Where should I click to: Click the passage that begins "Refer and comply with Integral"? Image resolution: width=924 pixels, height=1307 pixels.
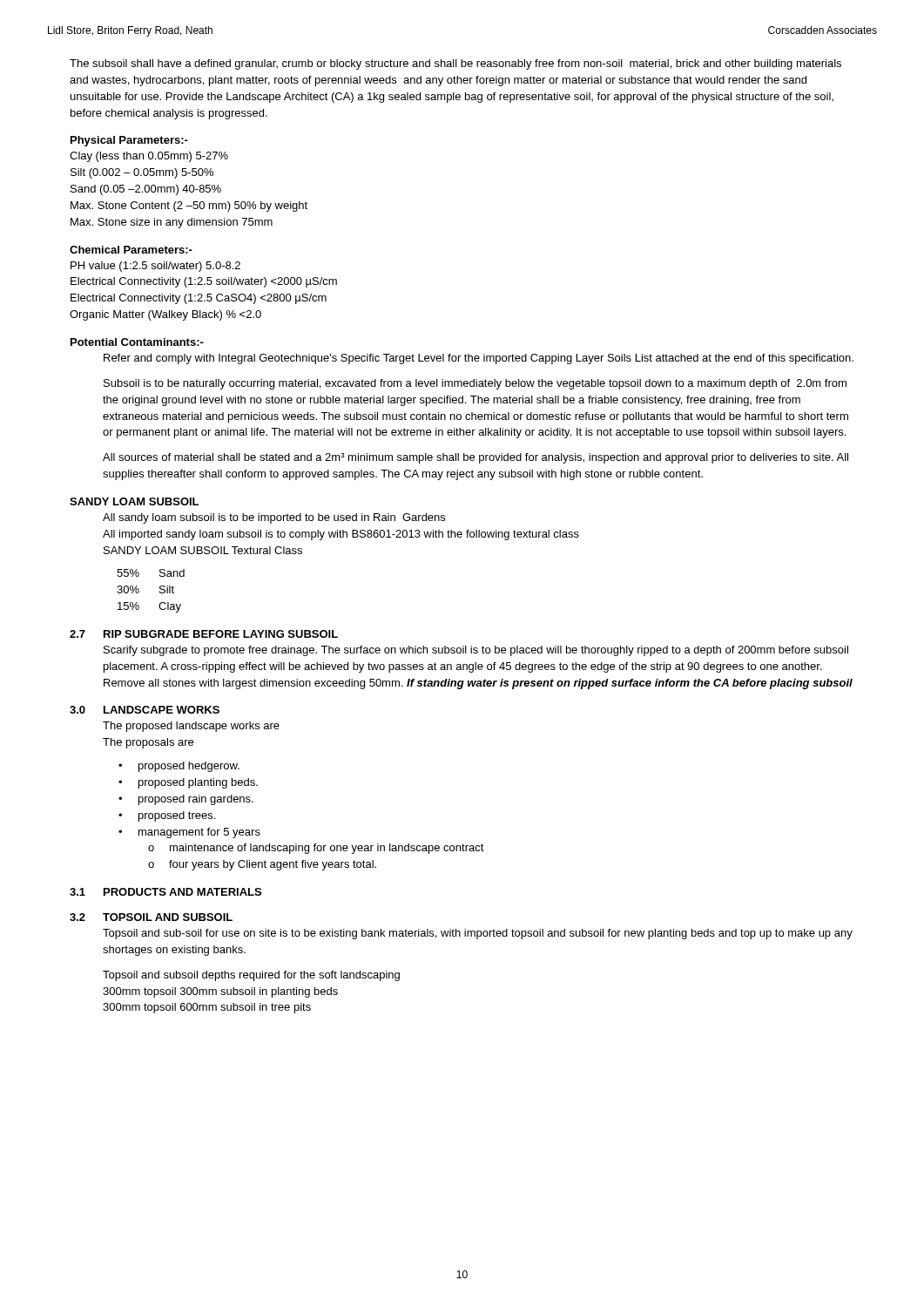point(478,358)
